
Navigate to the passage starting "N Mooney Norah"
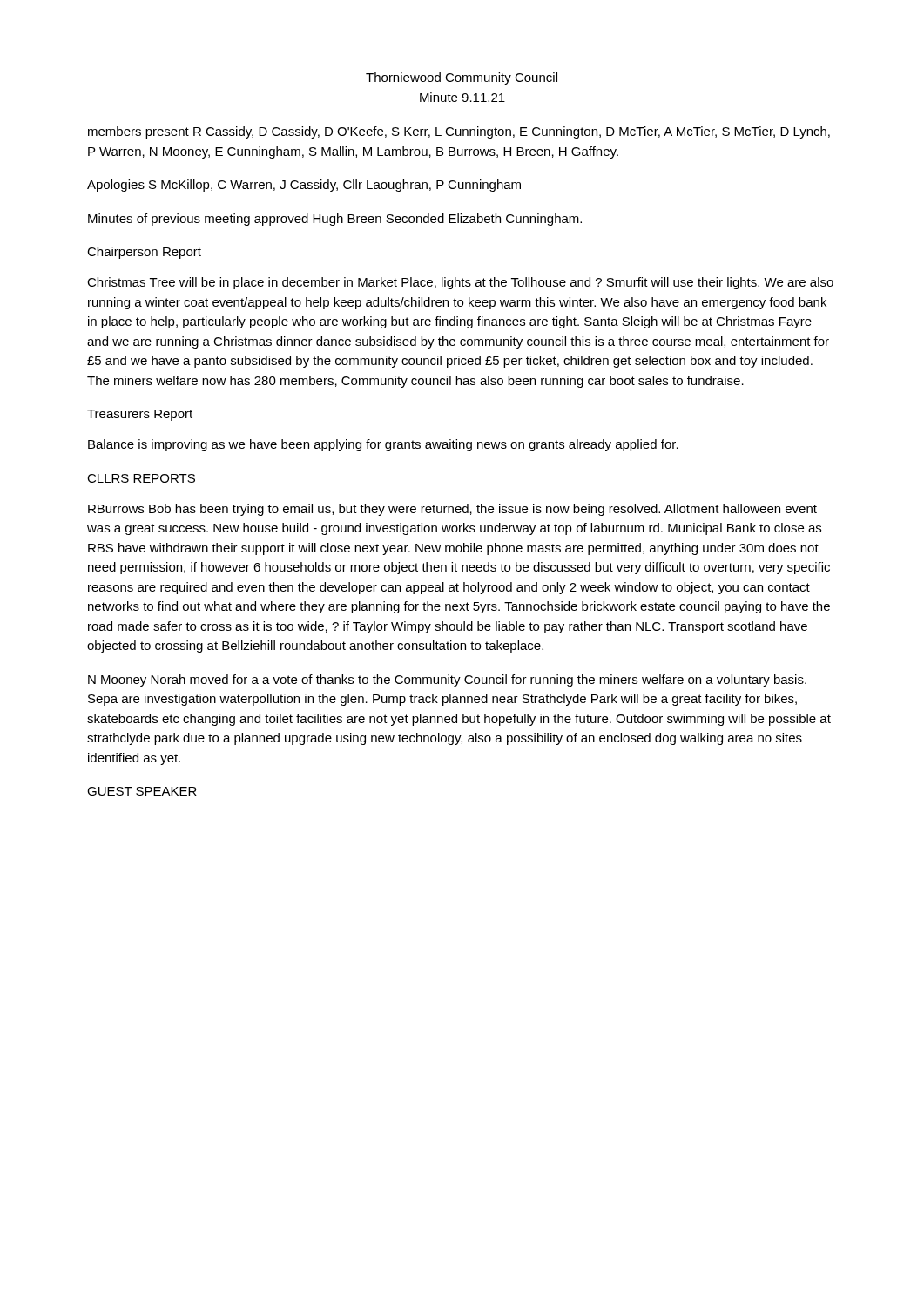pyautogui.click(x=459, y=718)
